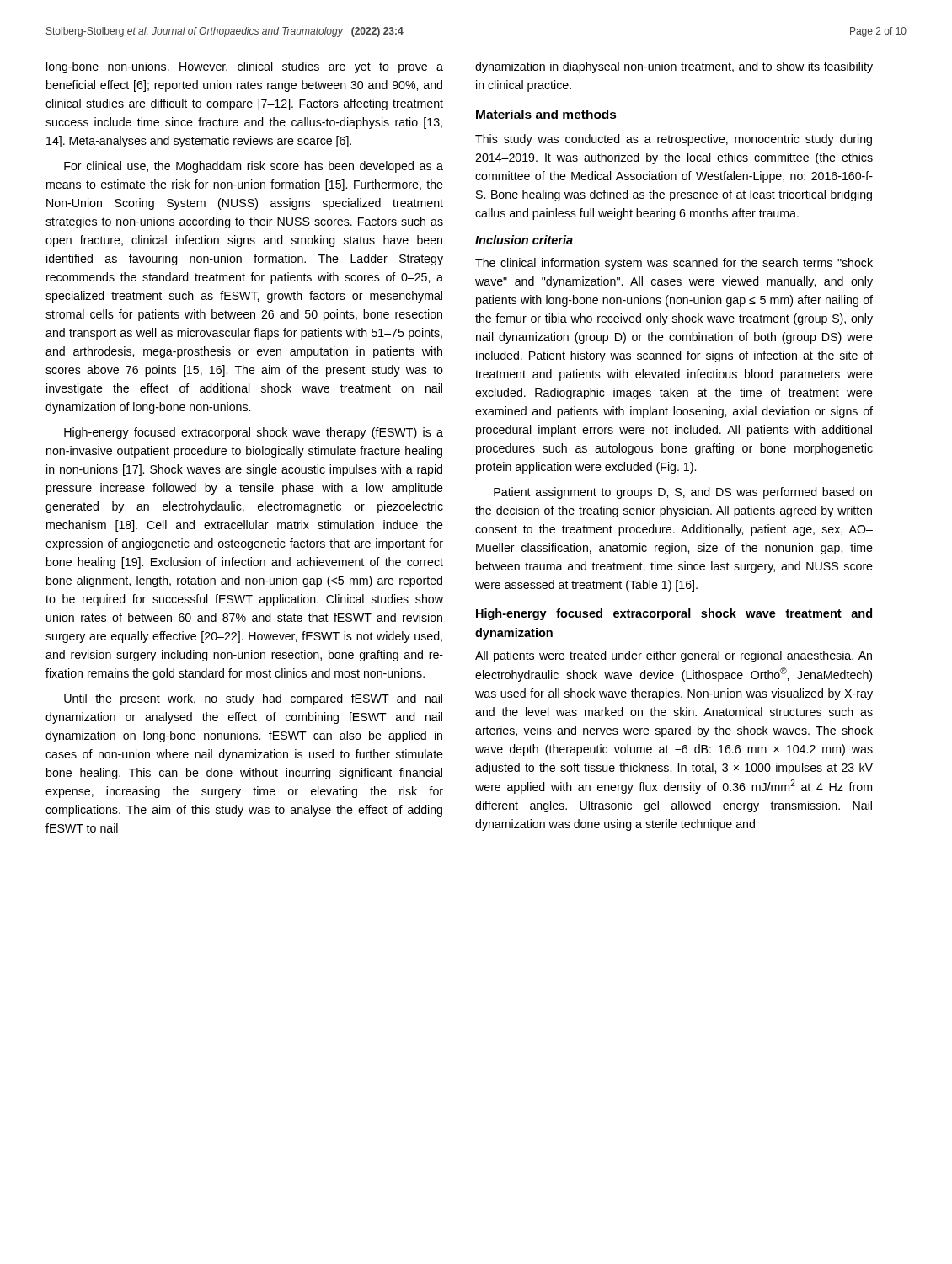Locate the text block that reads "Until the present work,"
This screenshot has width=952, height=1264.
point(244,763)
